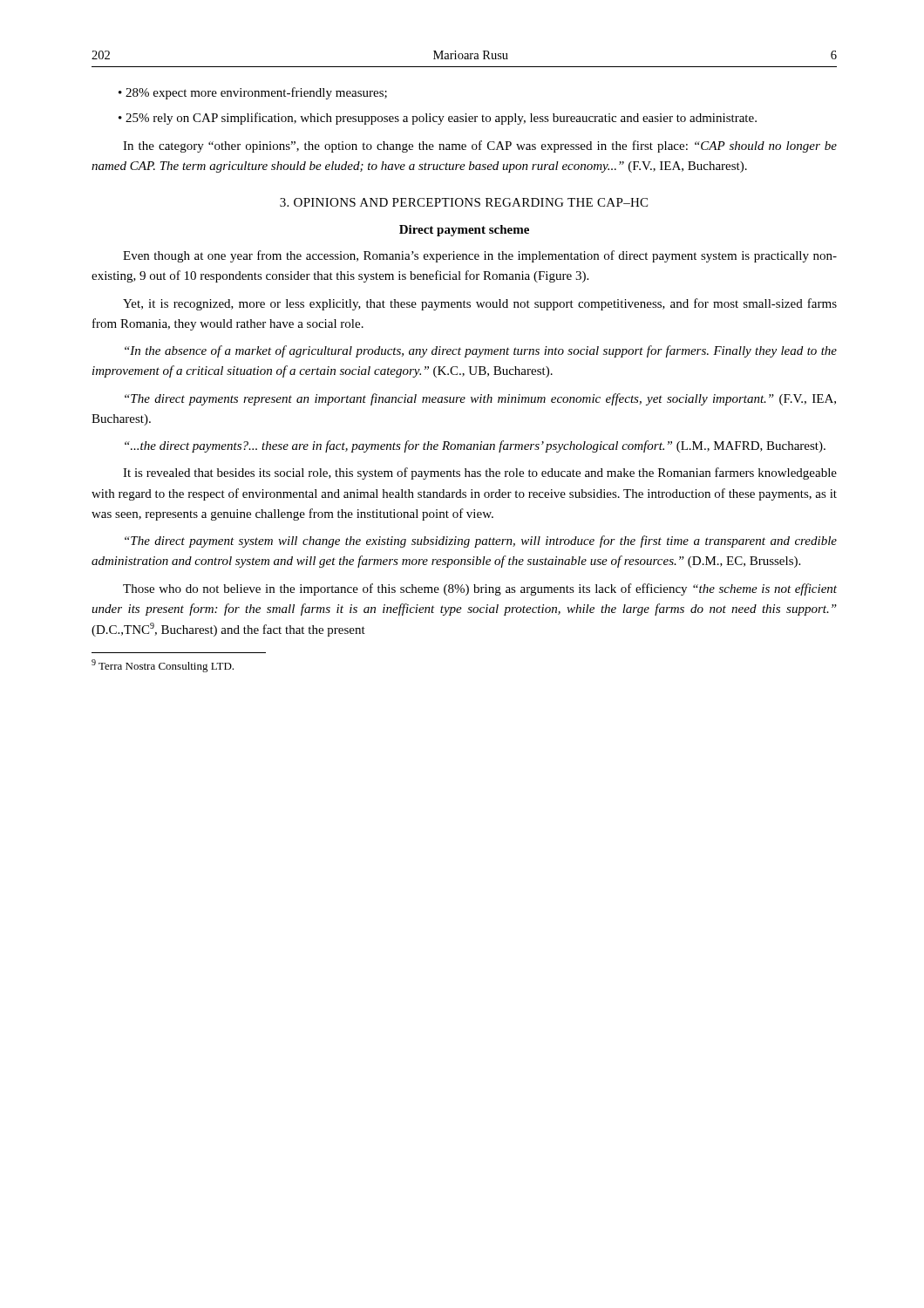This screenshot has height=1308, width=924.
Task: Locate the text block that reads "“The direct payment system will change the"
Action: click(464, 551)
